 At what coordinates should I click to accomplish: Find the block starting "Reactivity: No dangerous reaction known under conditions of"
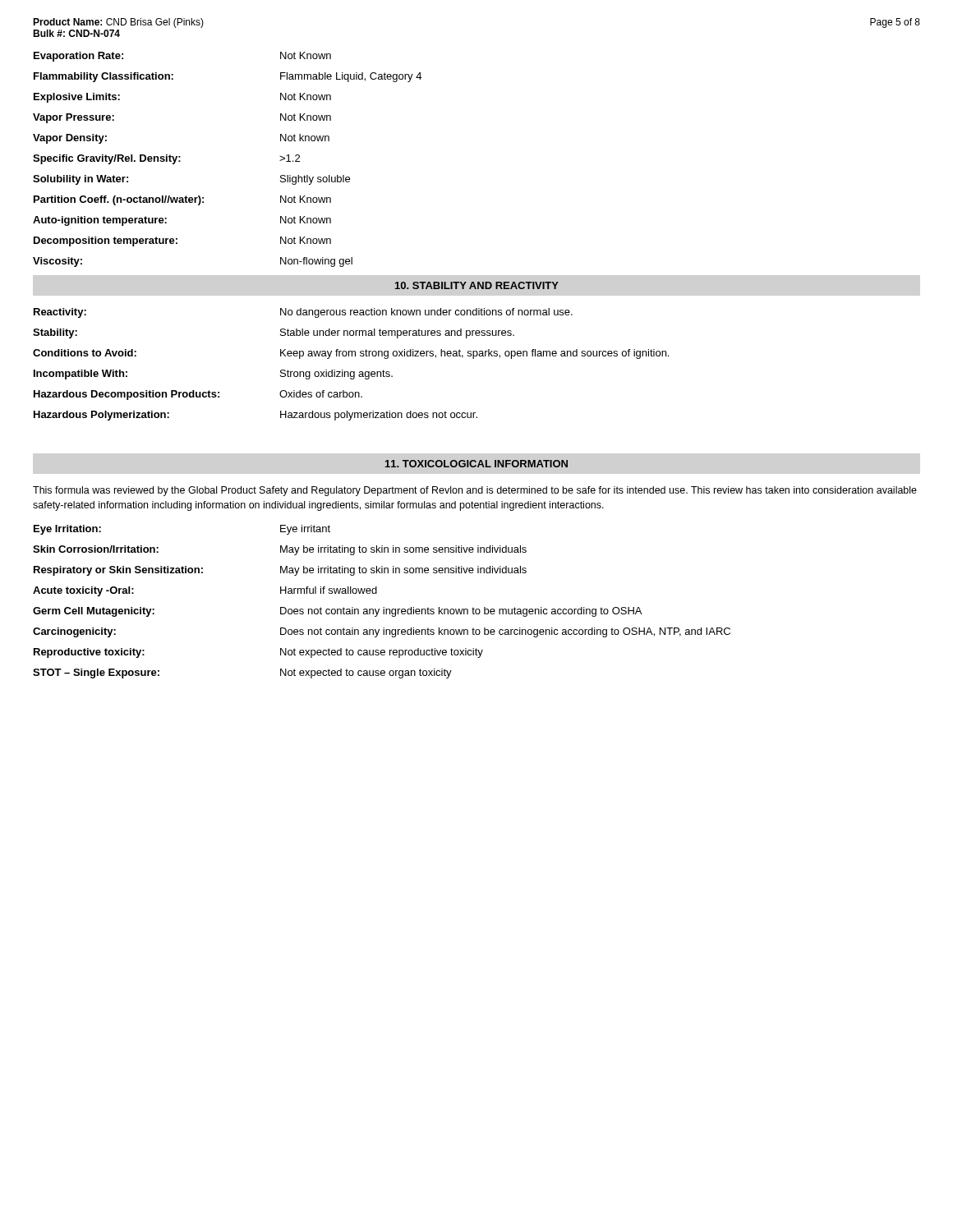coord(476,312)
